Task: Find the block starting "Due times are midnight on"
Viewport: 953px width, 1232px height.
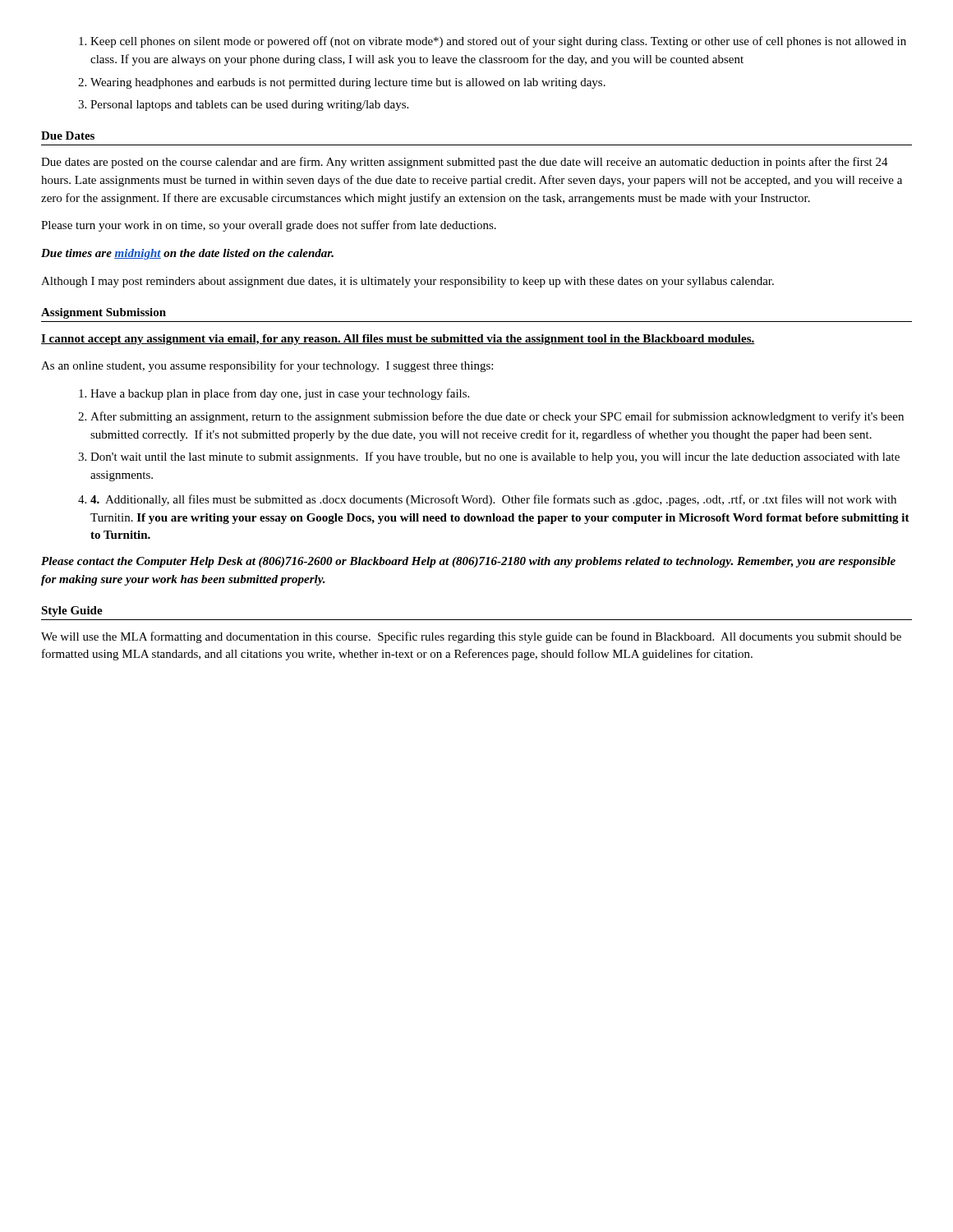Action: (x=187, y=254)
